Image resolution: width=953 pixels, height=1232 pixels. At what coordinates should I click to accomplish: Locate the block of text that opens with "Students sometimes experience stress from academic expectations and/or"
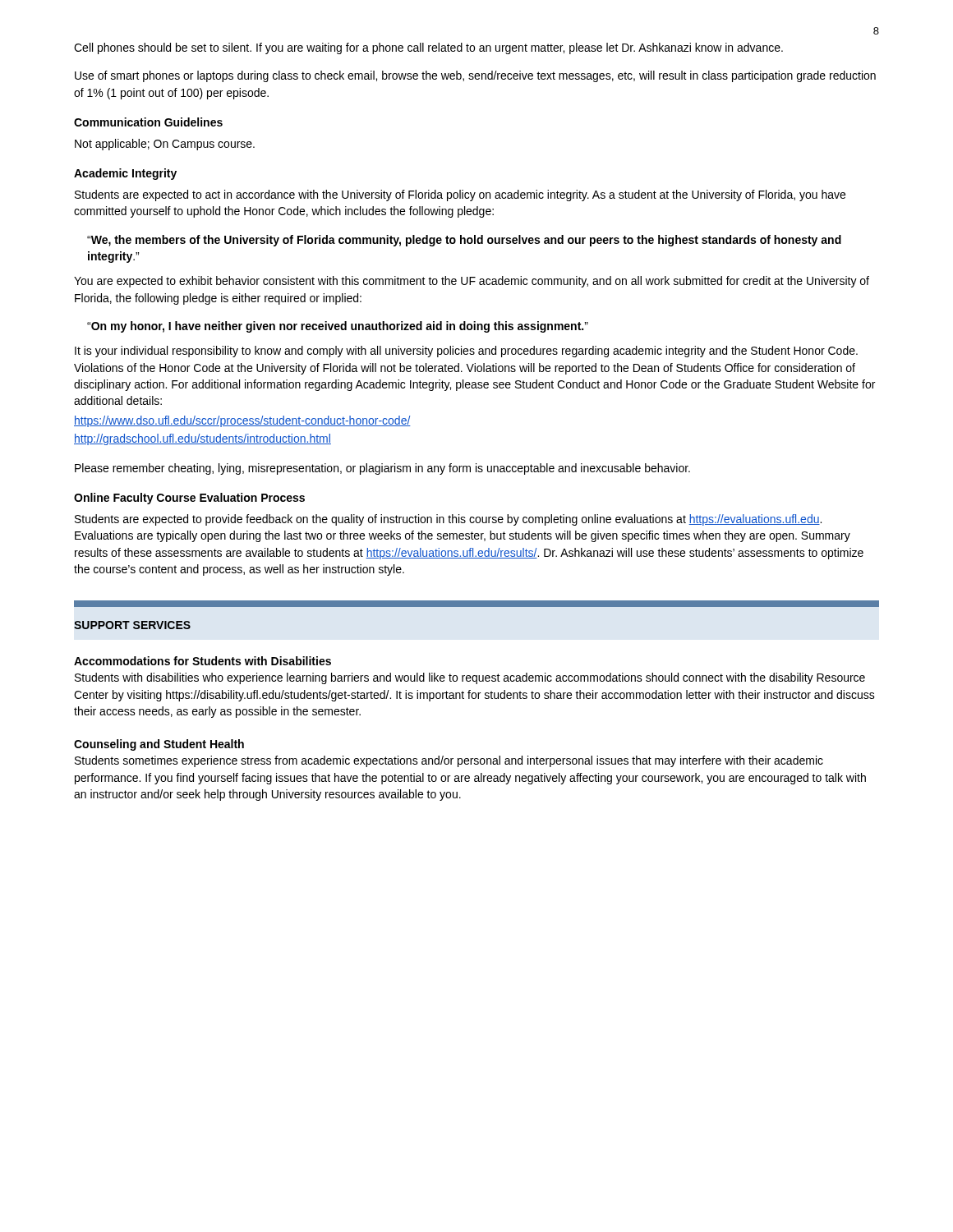(470, 777)
